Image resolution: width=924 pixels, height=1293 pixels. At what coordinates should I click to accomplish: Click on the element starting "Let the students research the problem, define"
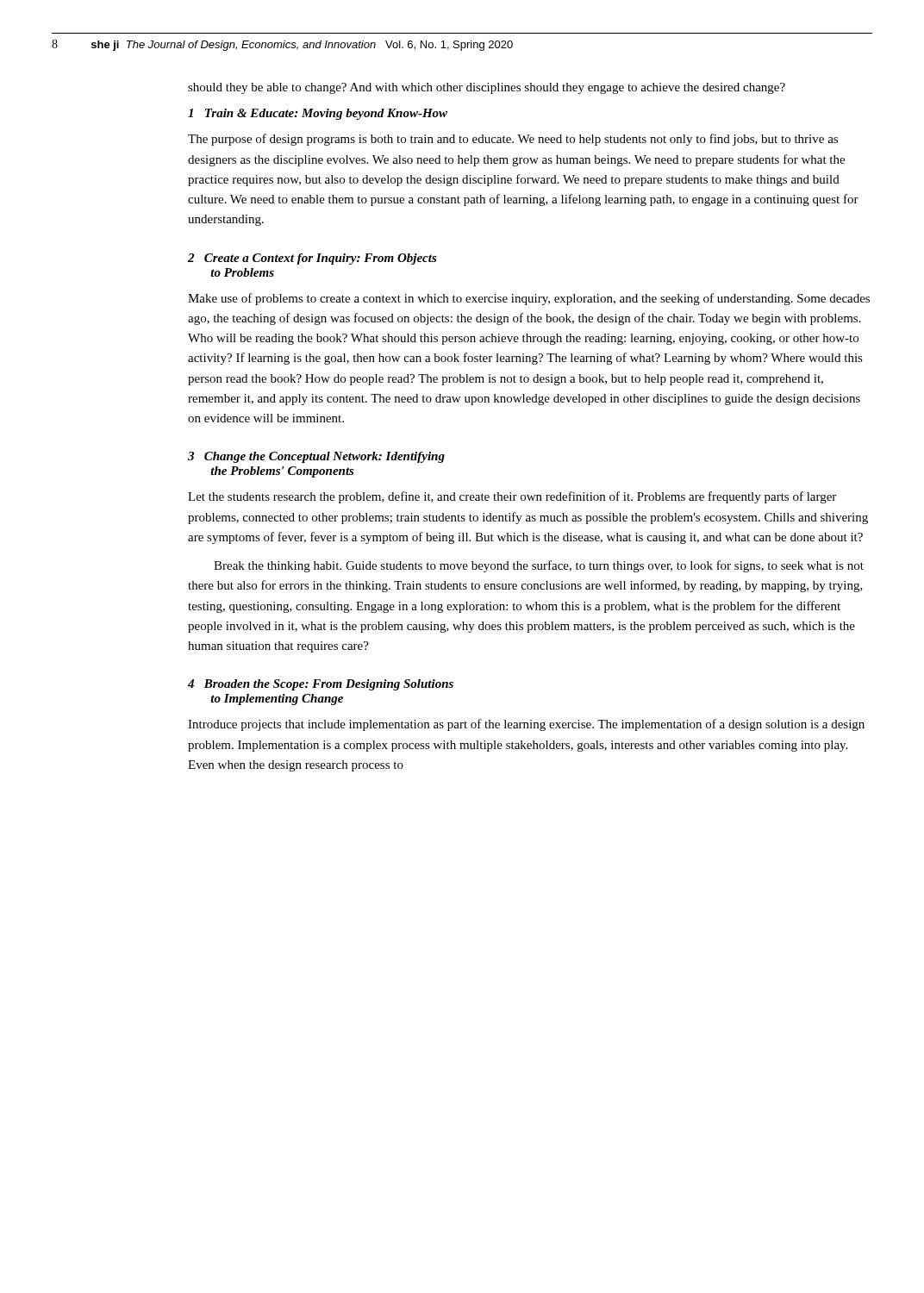528,517
